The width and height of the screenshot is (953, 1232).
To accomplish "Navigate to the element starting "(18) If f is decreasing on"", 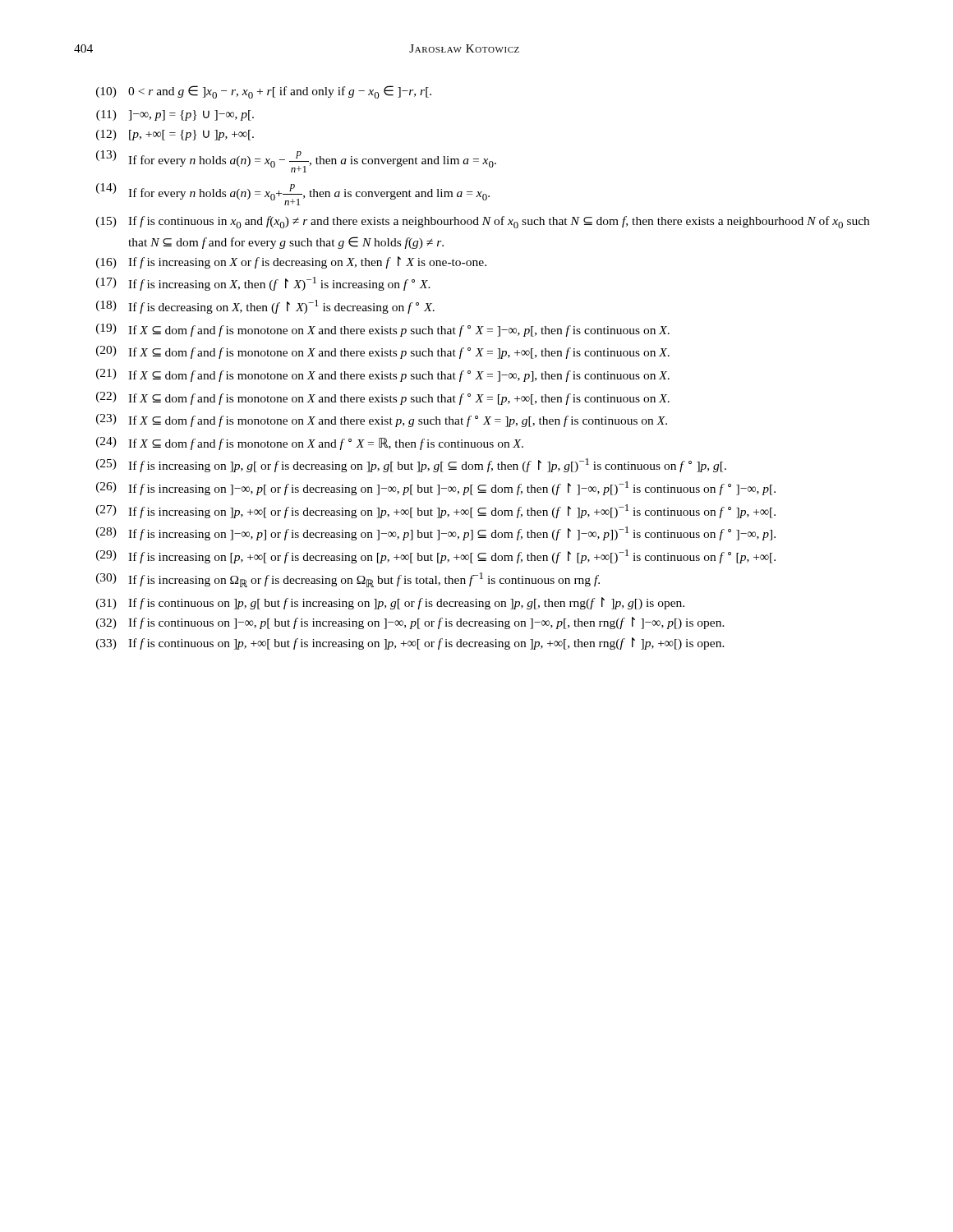I will pos(265,307).
